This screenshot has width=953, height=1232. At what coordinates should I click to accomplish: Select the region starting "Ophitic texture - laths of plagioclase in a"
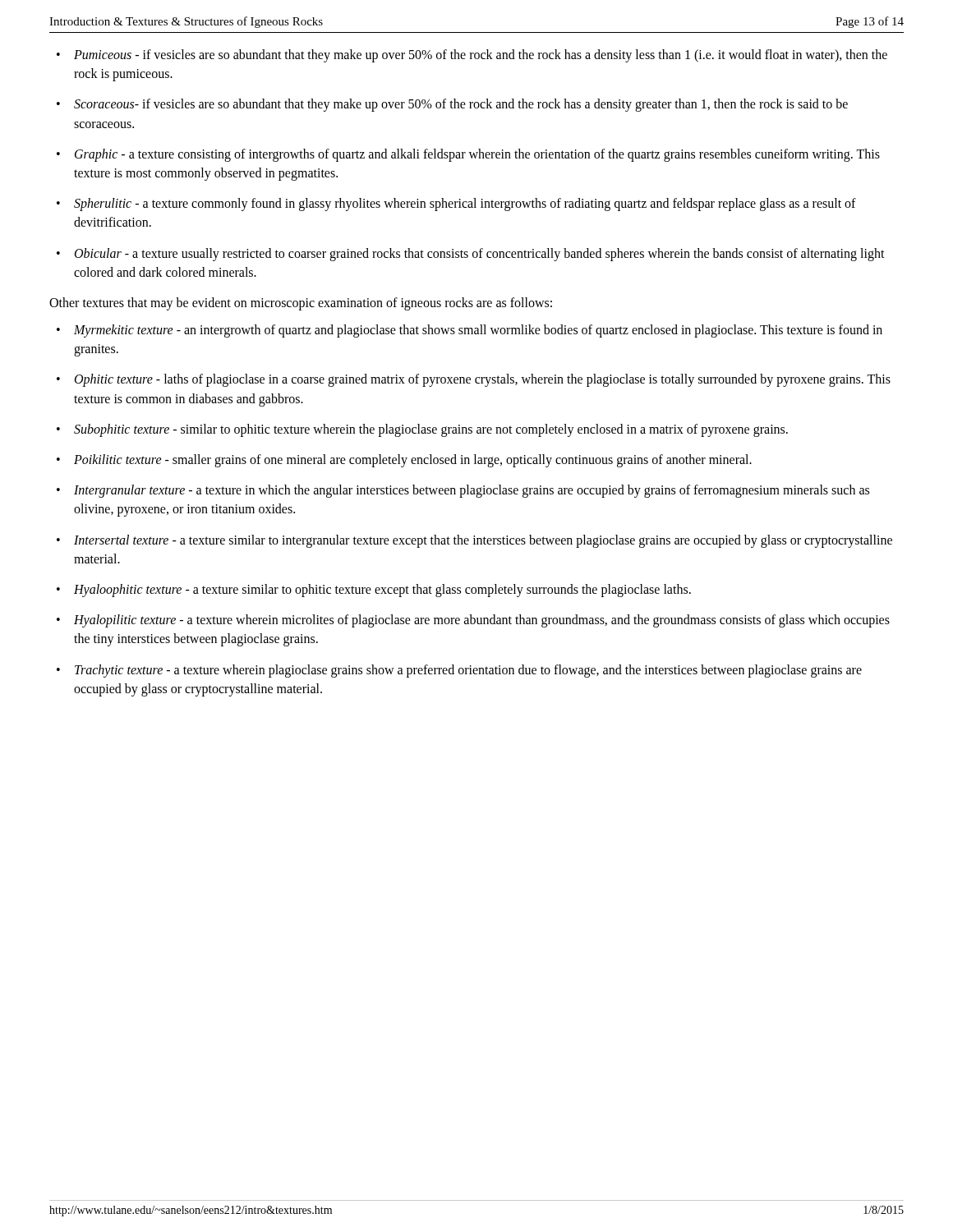point(482,389)
